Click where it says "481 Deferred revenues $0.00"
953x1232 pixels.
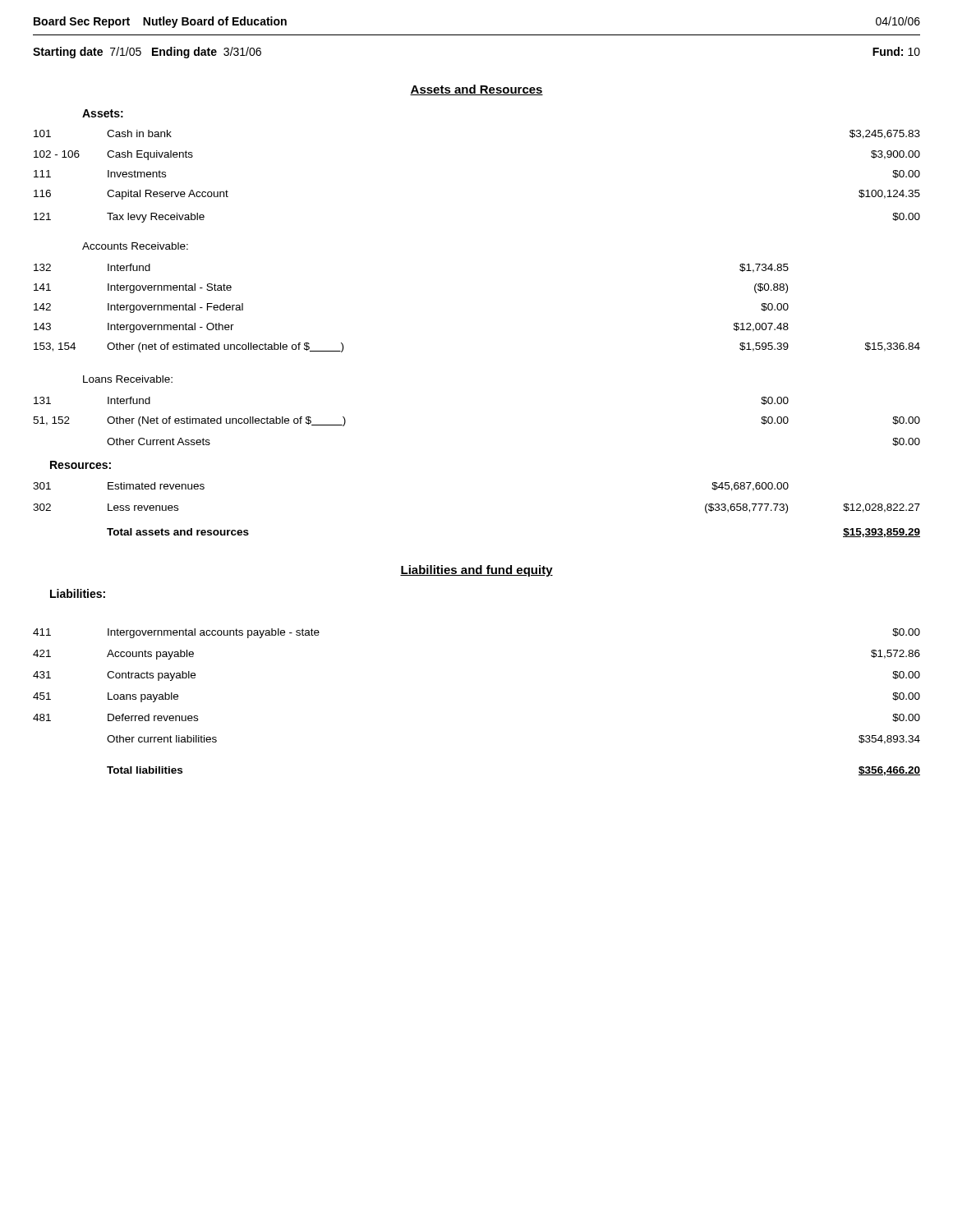pos(42,717)
